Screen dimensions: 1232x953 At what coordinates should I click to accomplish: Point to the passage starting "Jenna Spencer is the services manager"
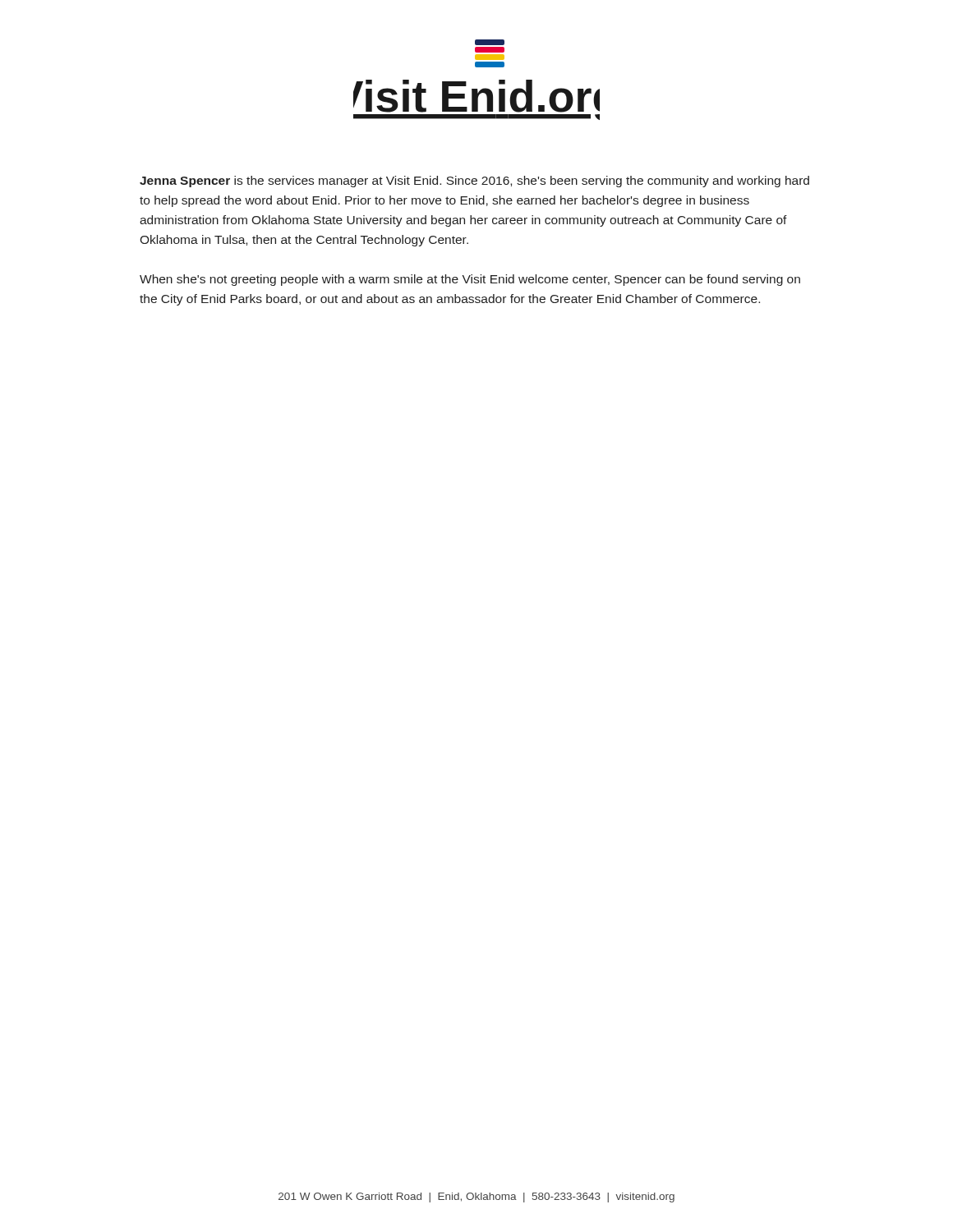click(x=475, y=210)
